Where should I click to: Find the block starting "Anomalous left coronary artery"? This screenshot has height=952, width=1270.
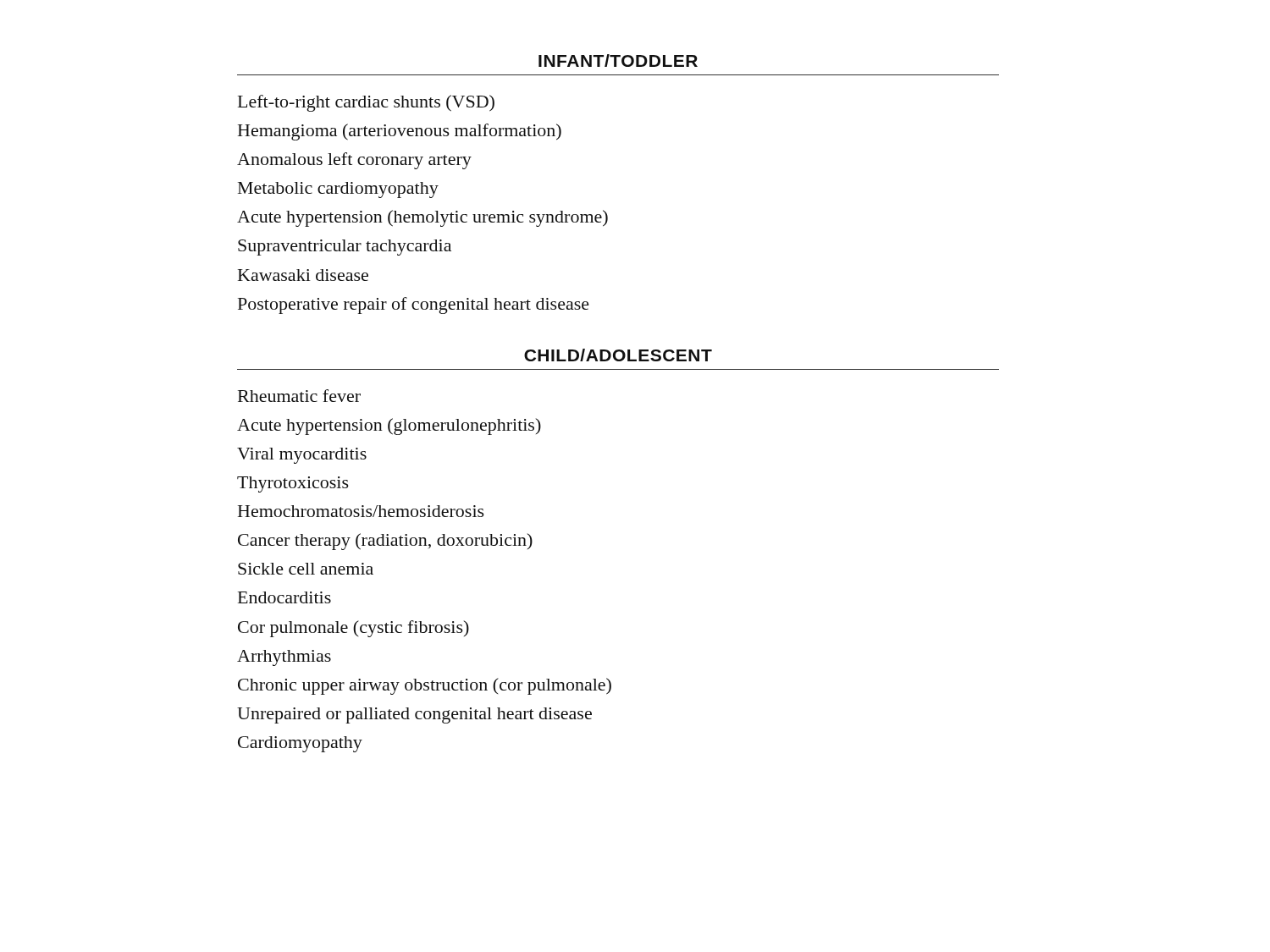point(354,159)
